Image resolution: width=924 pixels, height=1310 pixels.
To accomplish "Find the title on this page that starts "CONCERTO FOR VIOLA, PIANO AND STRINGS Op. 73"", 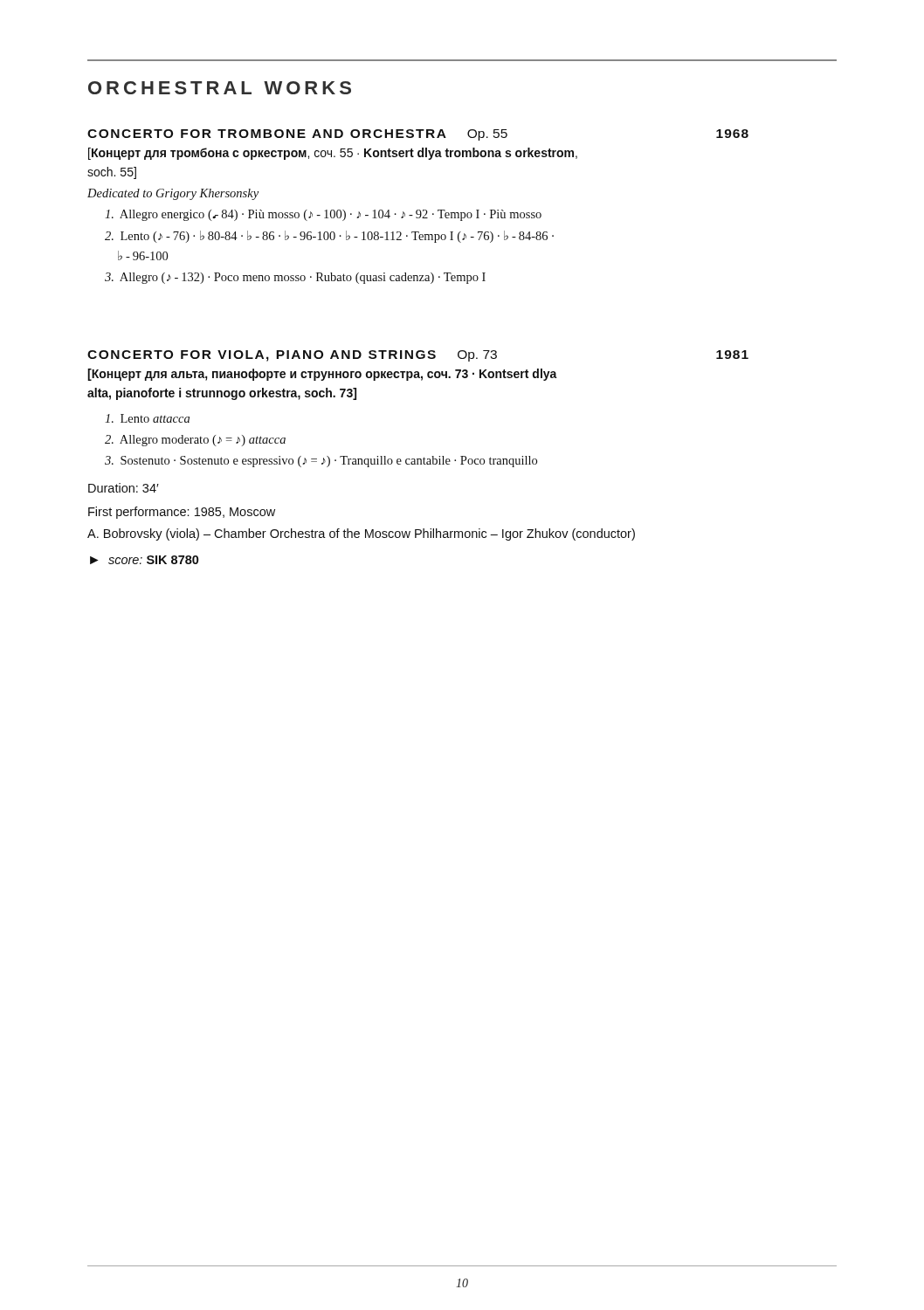I will click(418, 355).
